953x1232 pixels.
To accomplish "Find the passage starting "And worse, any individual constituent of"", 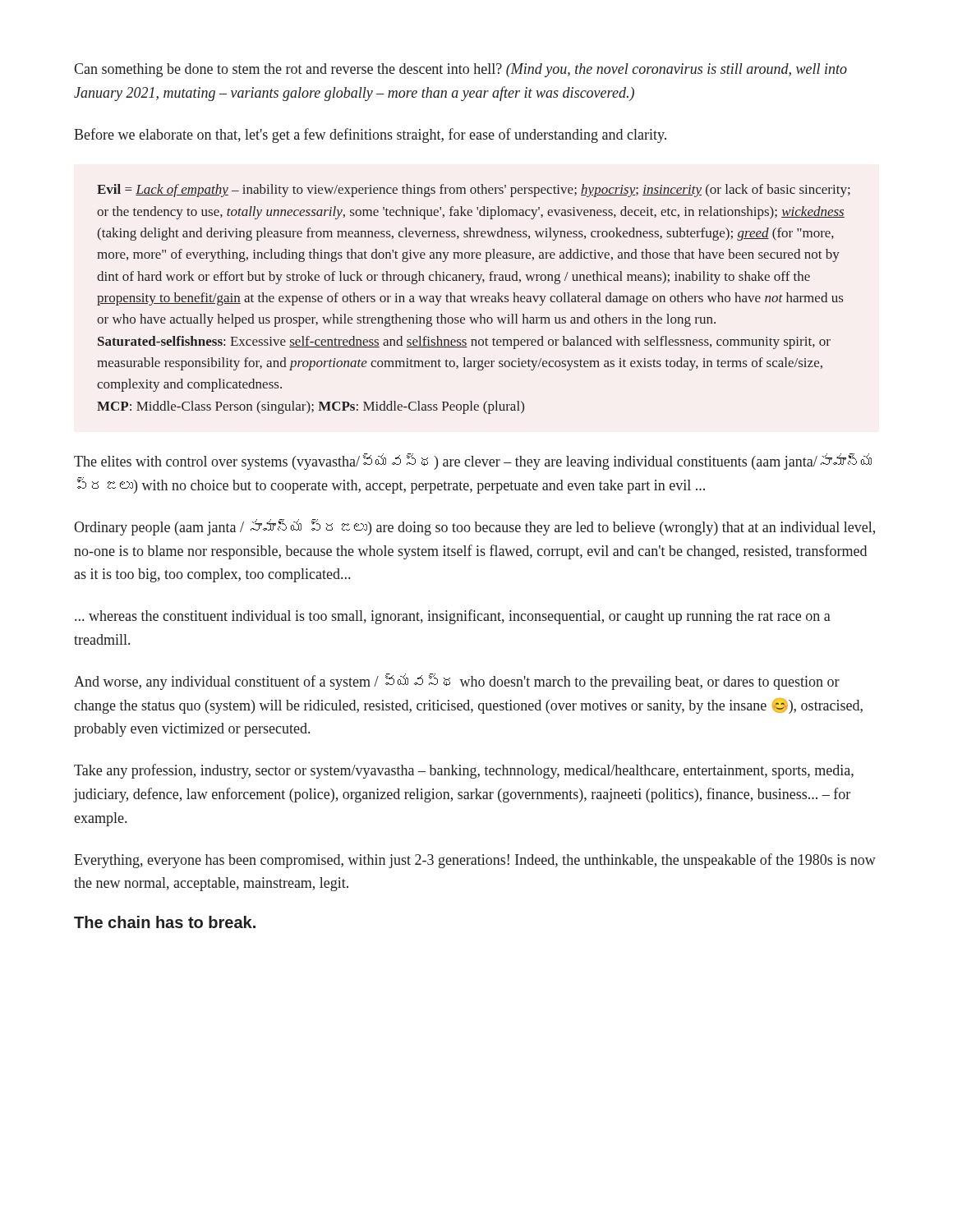I will click(476, 705).
